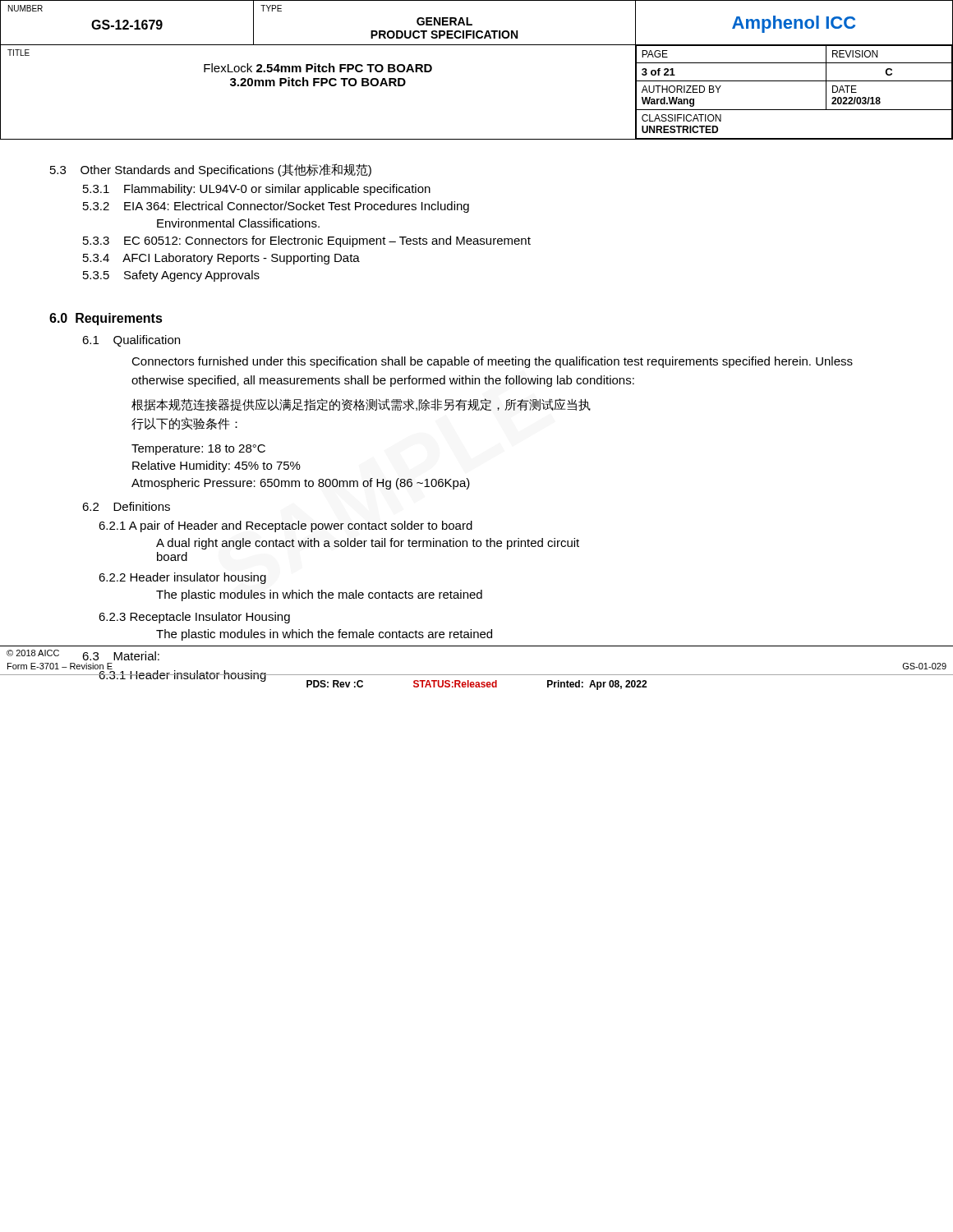Click where it says "Temperature: 18 to 28°C"
This screenshot has height=1232, width=953.
click(199, 448)
